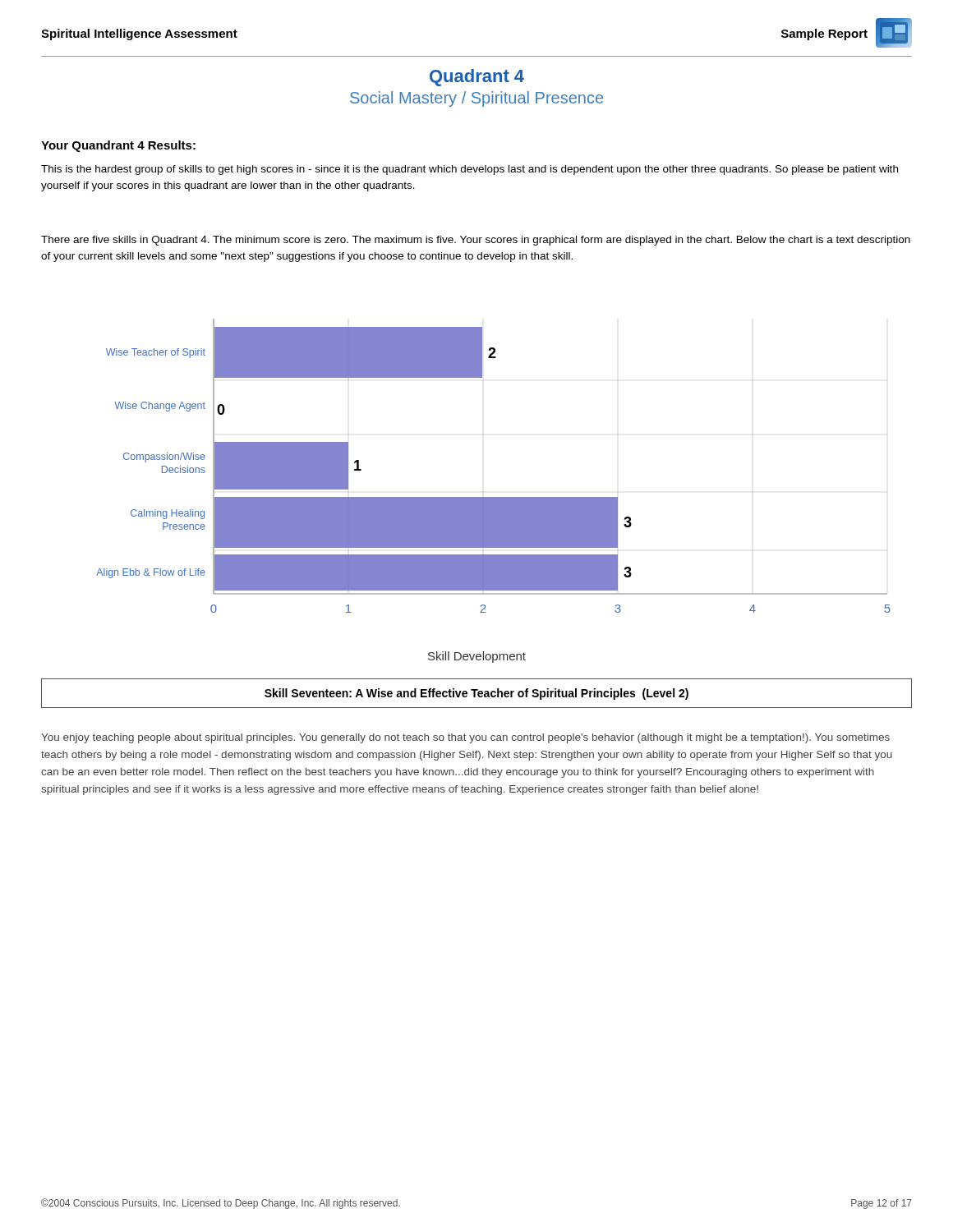Select the text block with the text "This is the"

[x=470, y=177]
